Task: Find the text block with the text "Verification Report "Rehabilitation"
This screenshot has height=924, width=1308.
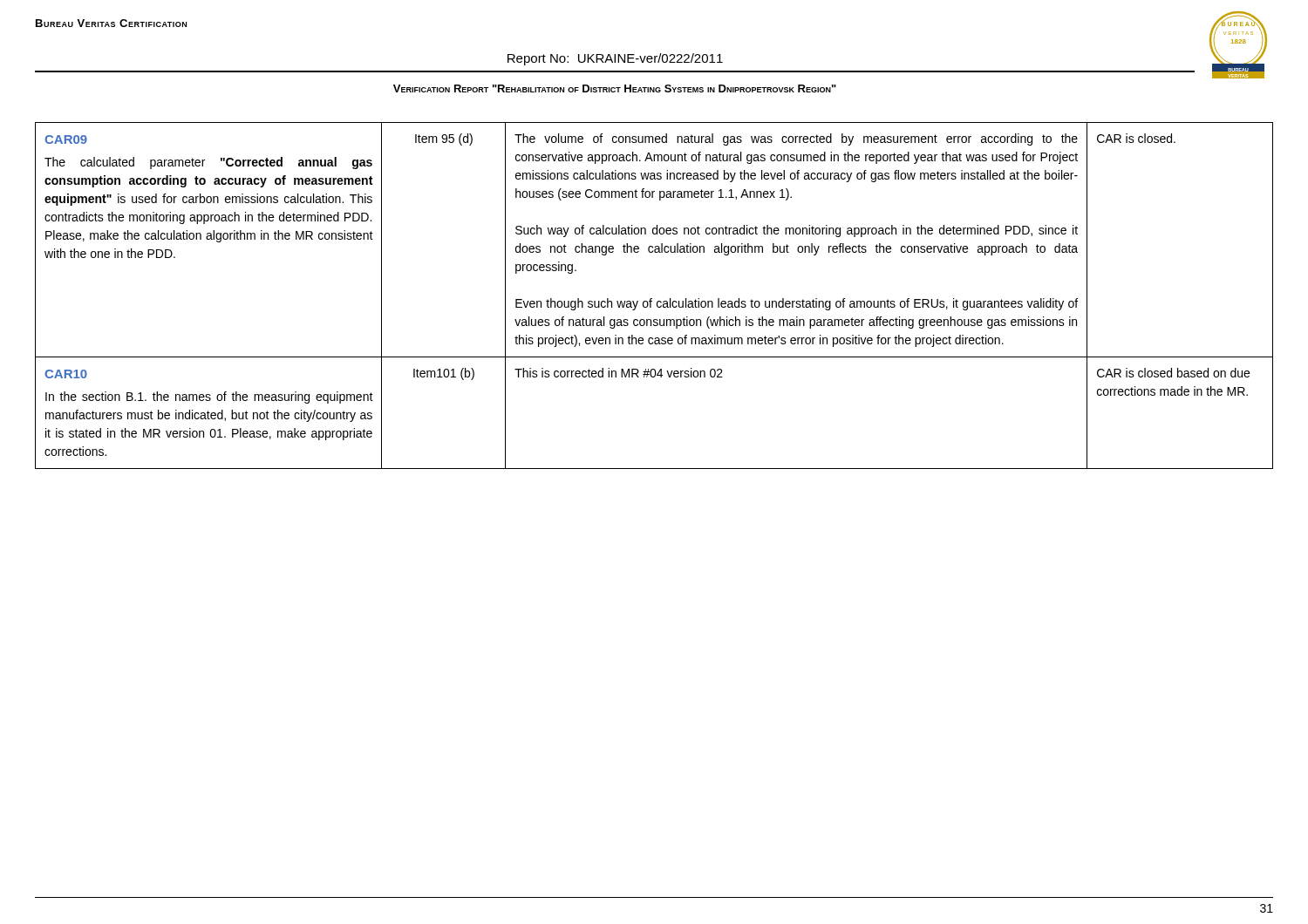Action: pos(615,88)
